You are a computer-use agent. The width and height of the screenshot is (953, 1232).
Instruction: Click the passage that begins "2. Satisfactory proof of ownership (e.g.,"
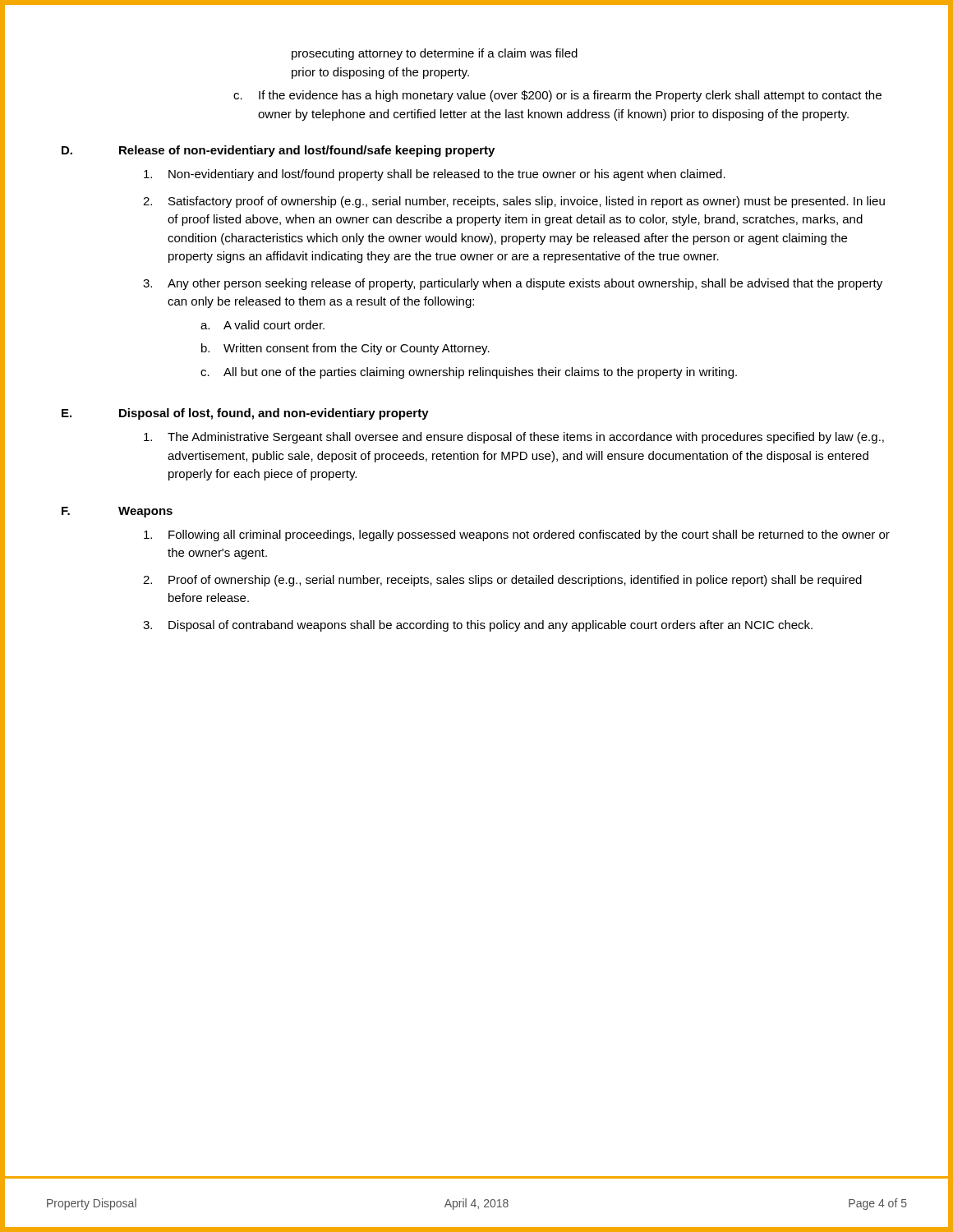518,229
